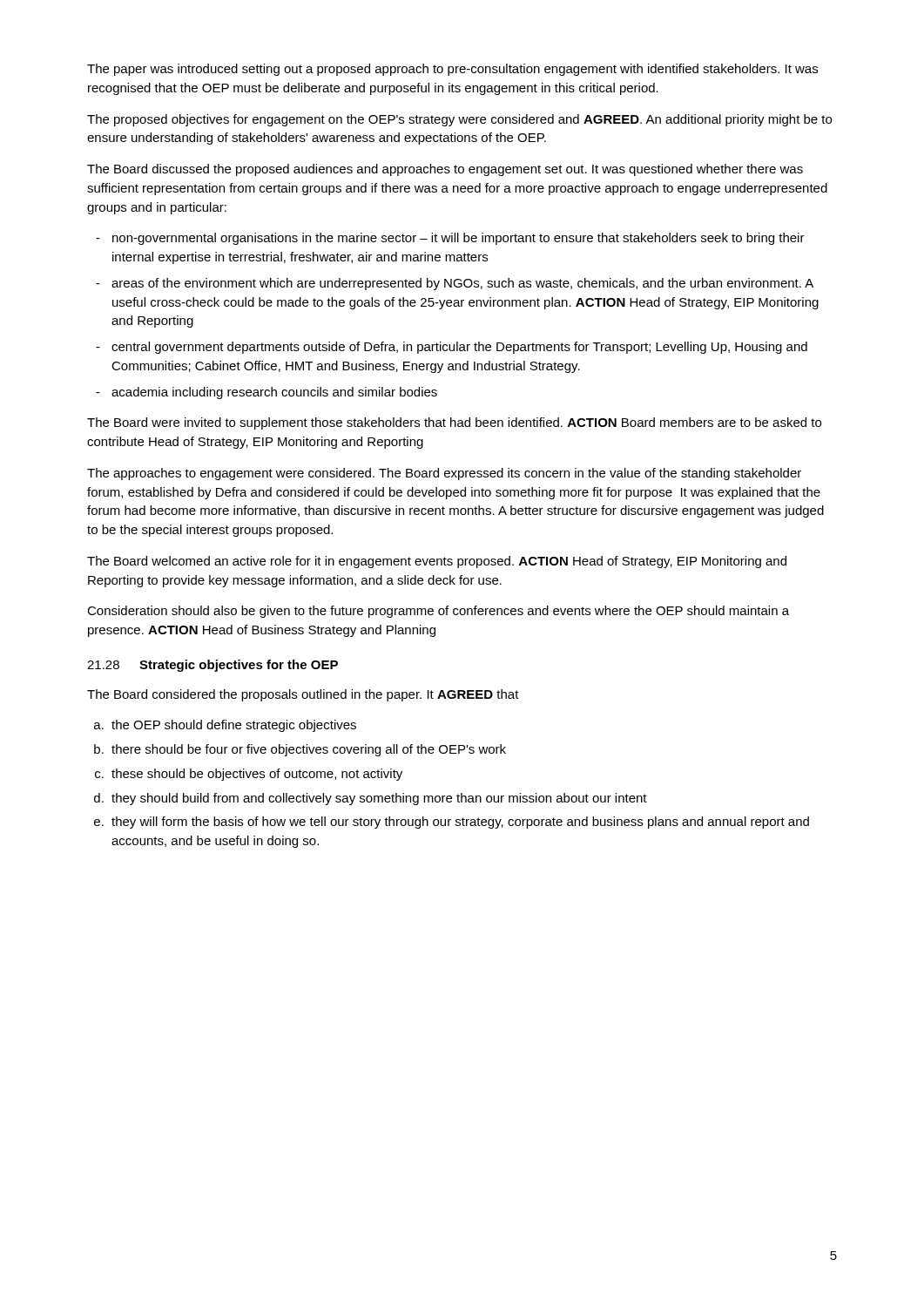Screen dimensions: 1307x924
Task: Find the block on this page that starts "areas of the environment which are underrepresented by"
Action: (x=465, y=301)
